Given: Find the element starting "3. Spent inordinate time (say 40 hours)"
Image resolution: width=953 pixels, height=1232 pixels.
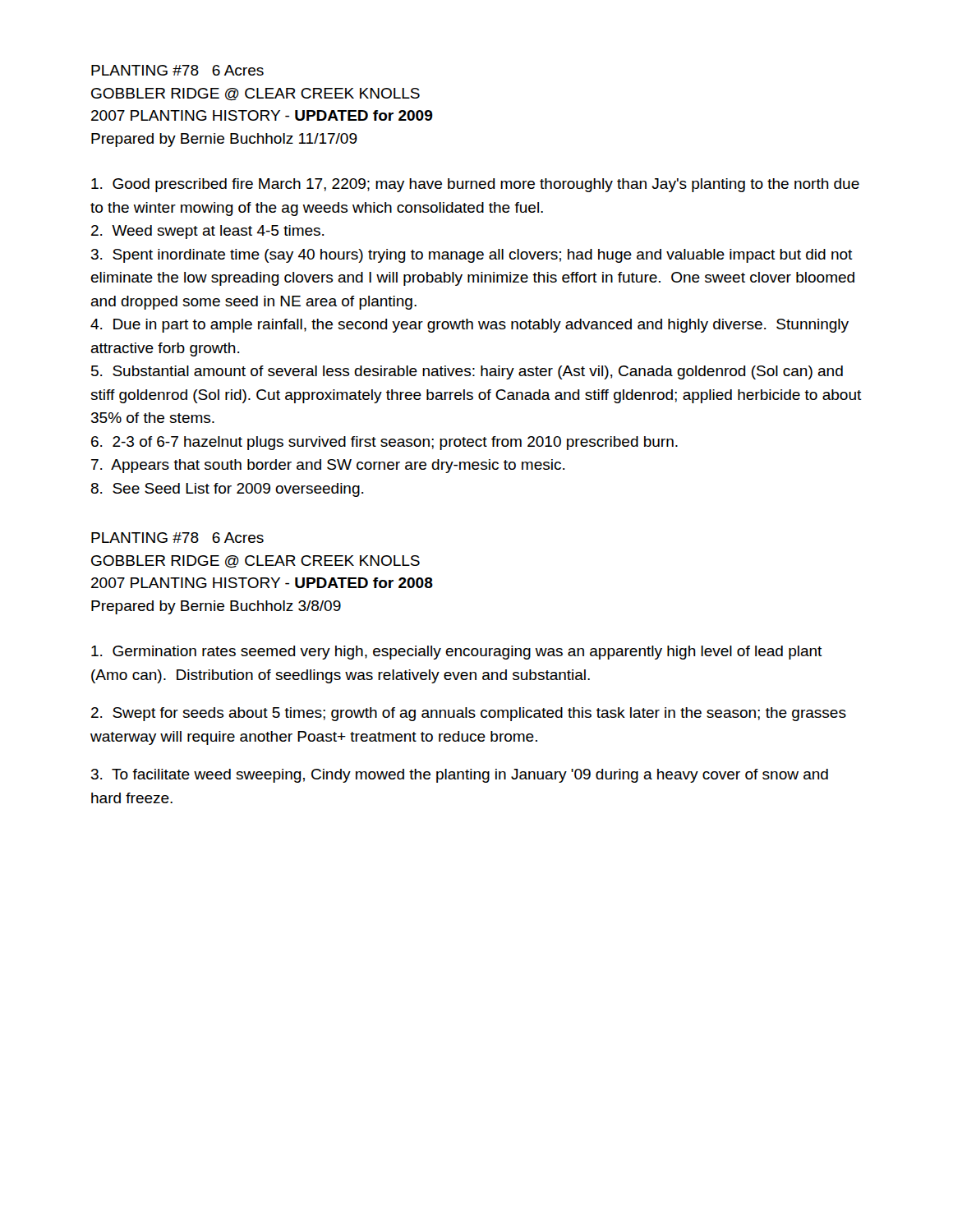Looking at the screenshot, I should (x=473, y=277).
